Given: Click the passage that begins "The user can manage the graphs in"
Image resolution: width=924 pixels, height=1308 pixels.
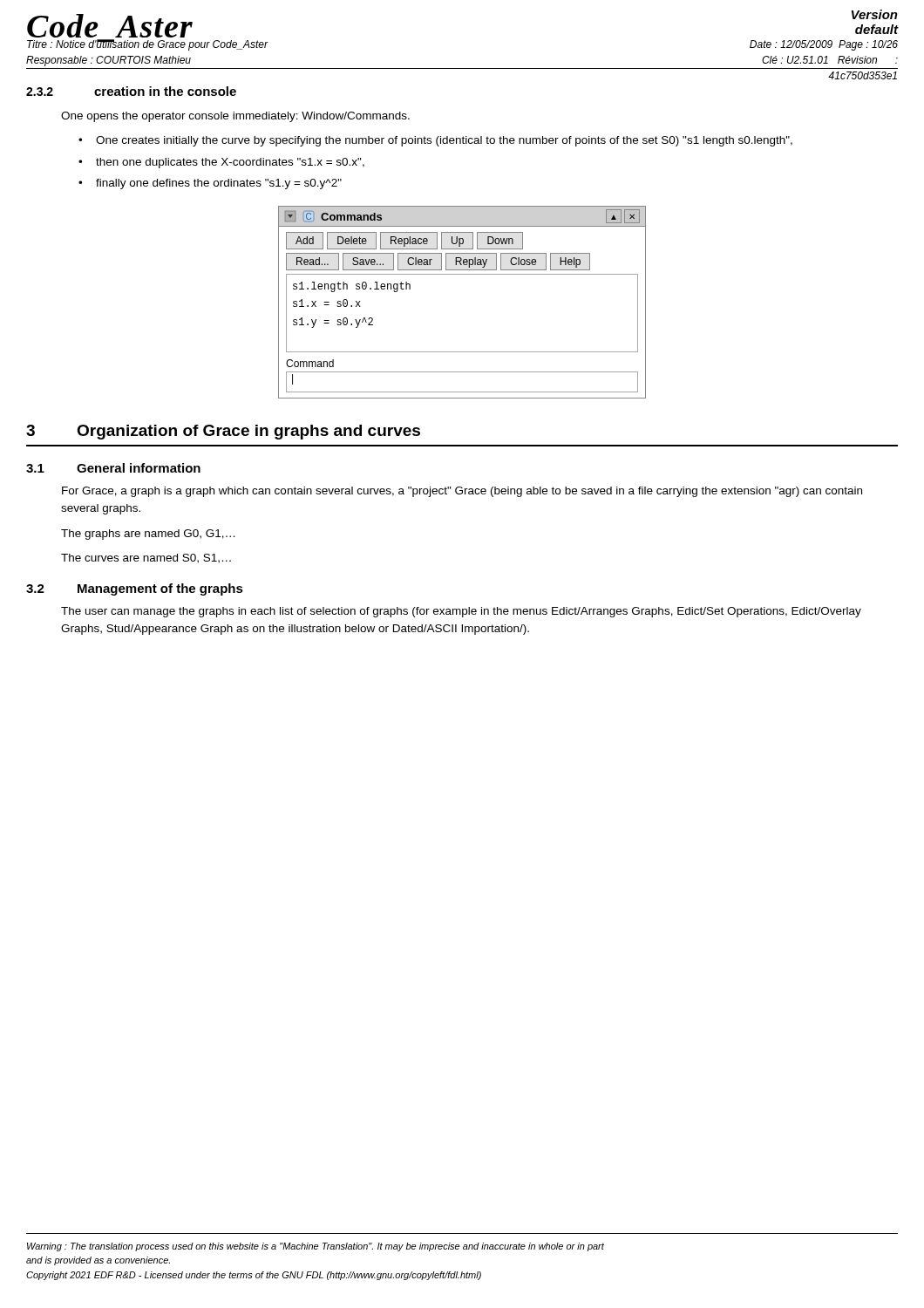Looking at the screenshot, I should click(x=461, y=620).
